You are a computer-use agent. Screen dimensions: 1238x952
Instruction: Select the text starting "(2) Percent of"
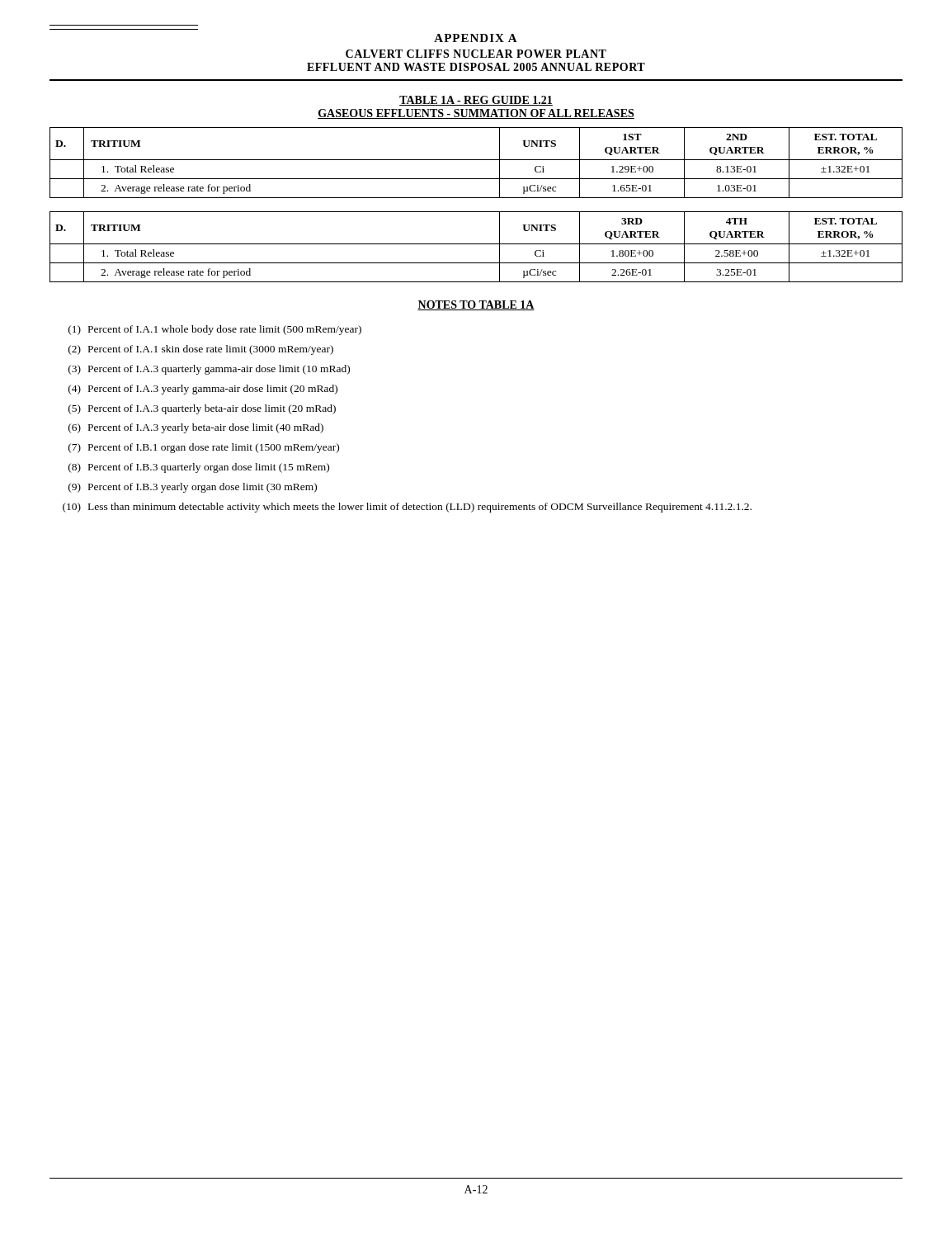tap(201, 350)
